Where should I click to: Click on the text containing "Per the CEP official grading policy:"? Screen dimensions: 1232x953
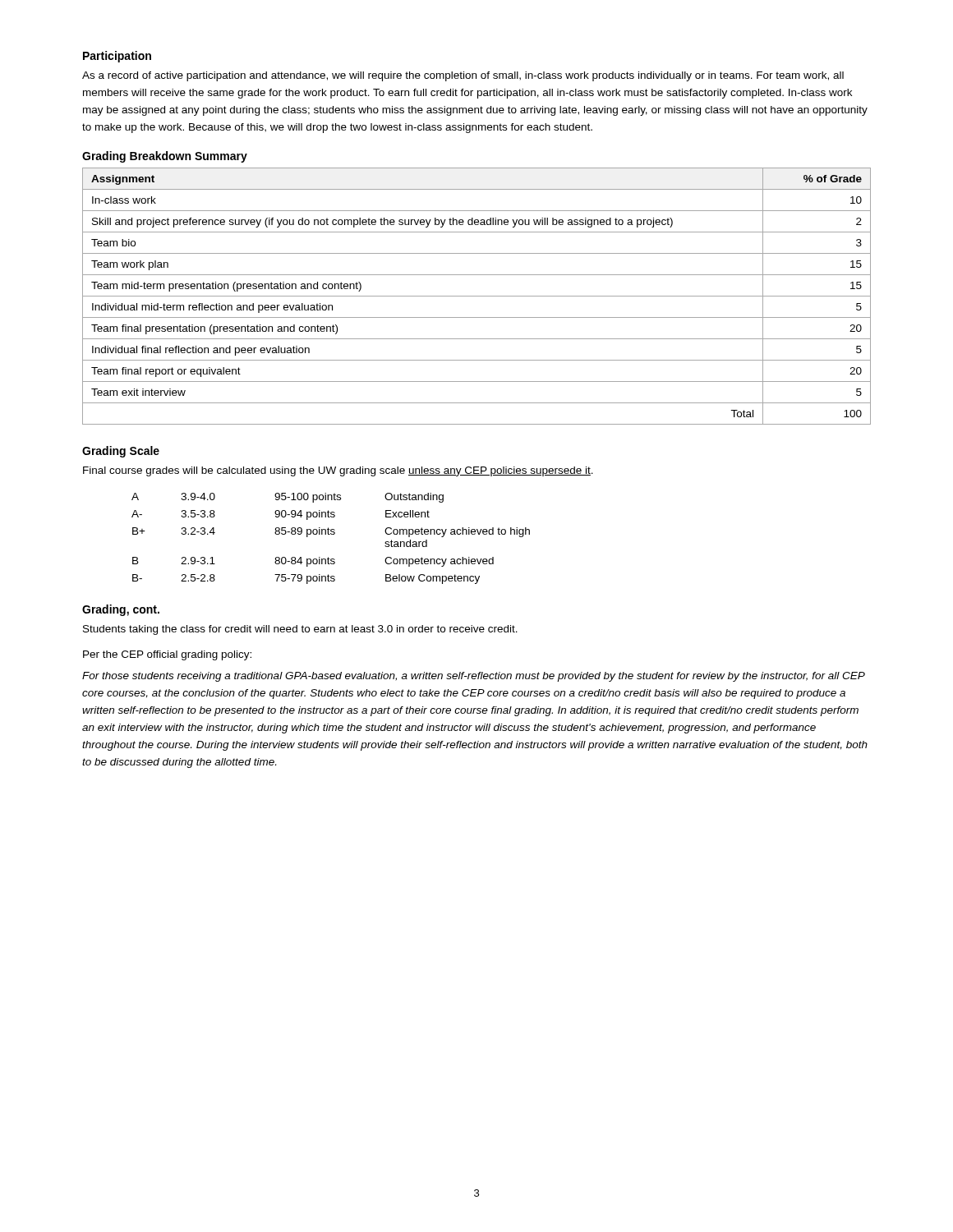point(167,654)
